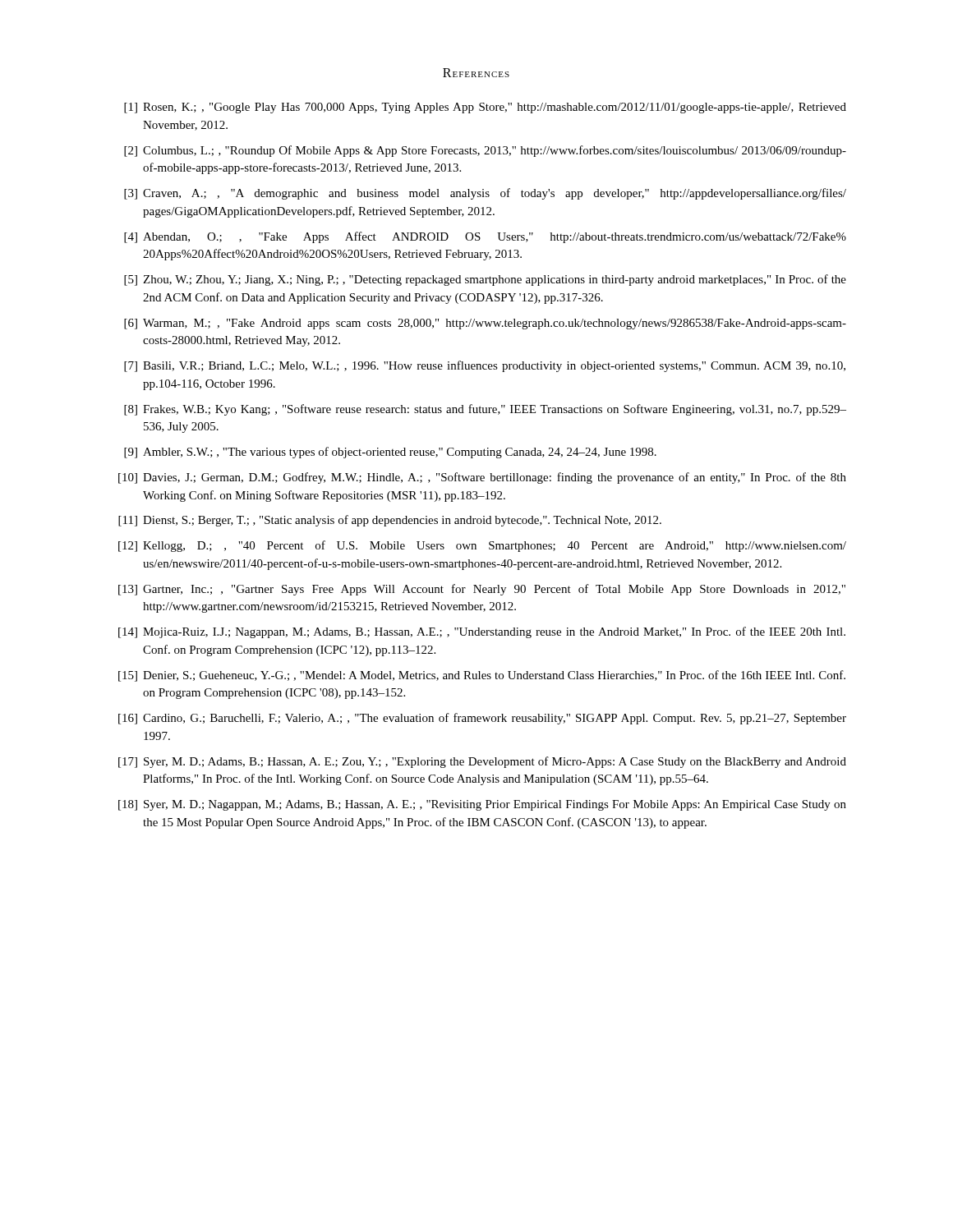Locate the list item with the text "[5] Zhou, W.; Zhou, Y.;"

coord(476,289)
